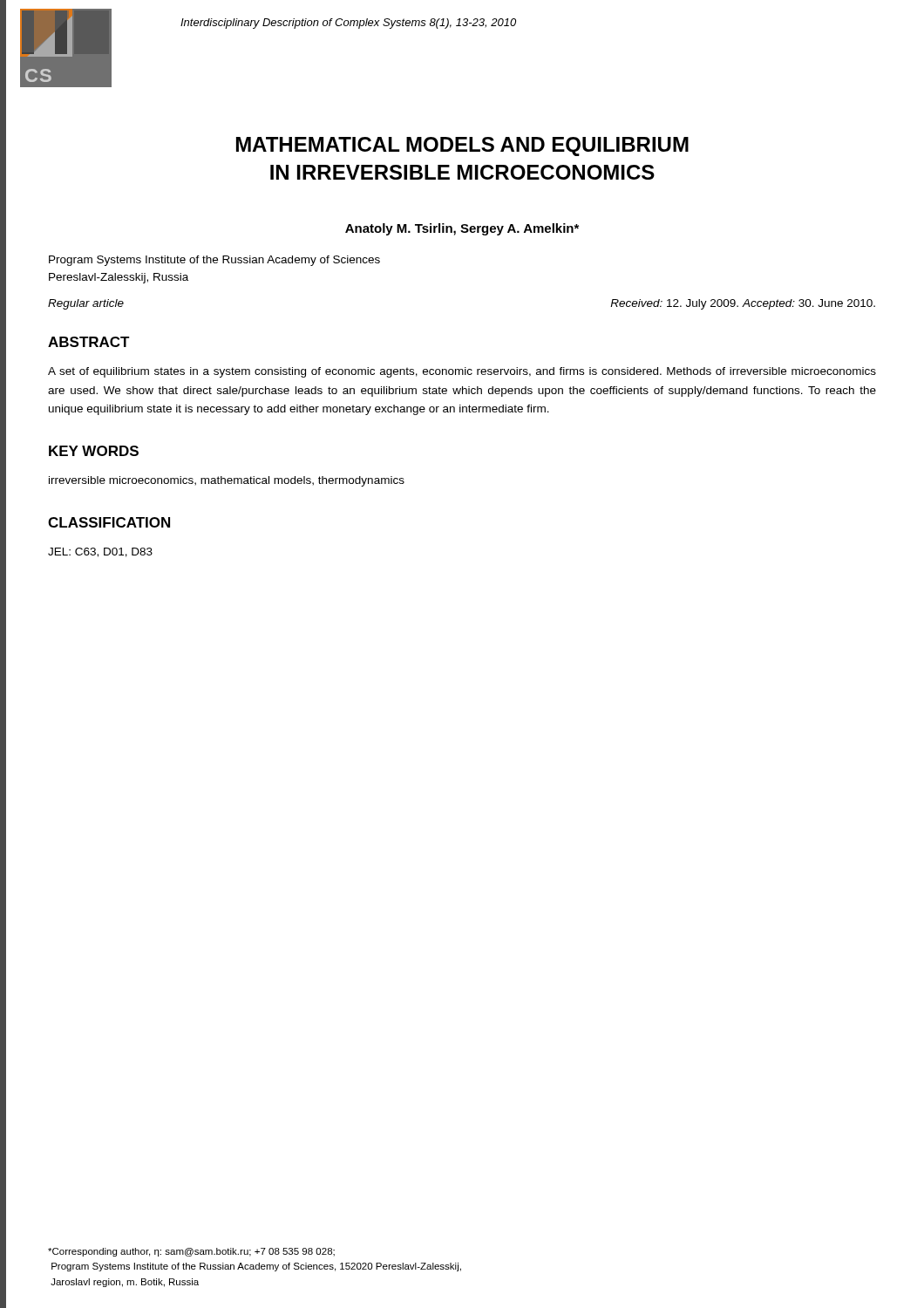
Task: Click a footnote
Action: pos(255,1266)
